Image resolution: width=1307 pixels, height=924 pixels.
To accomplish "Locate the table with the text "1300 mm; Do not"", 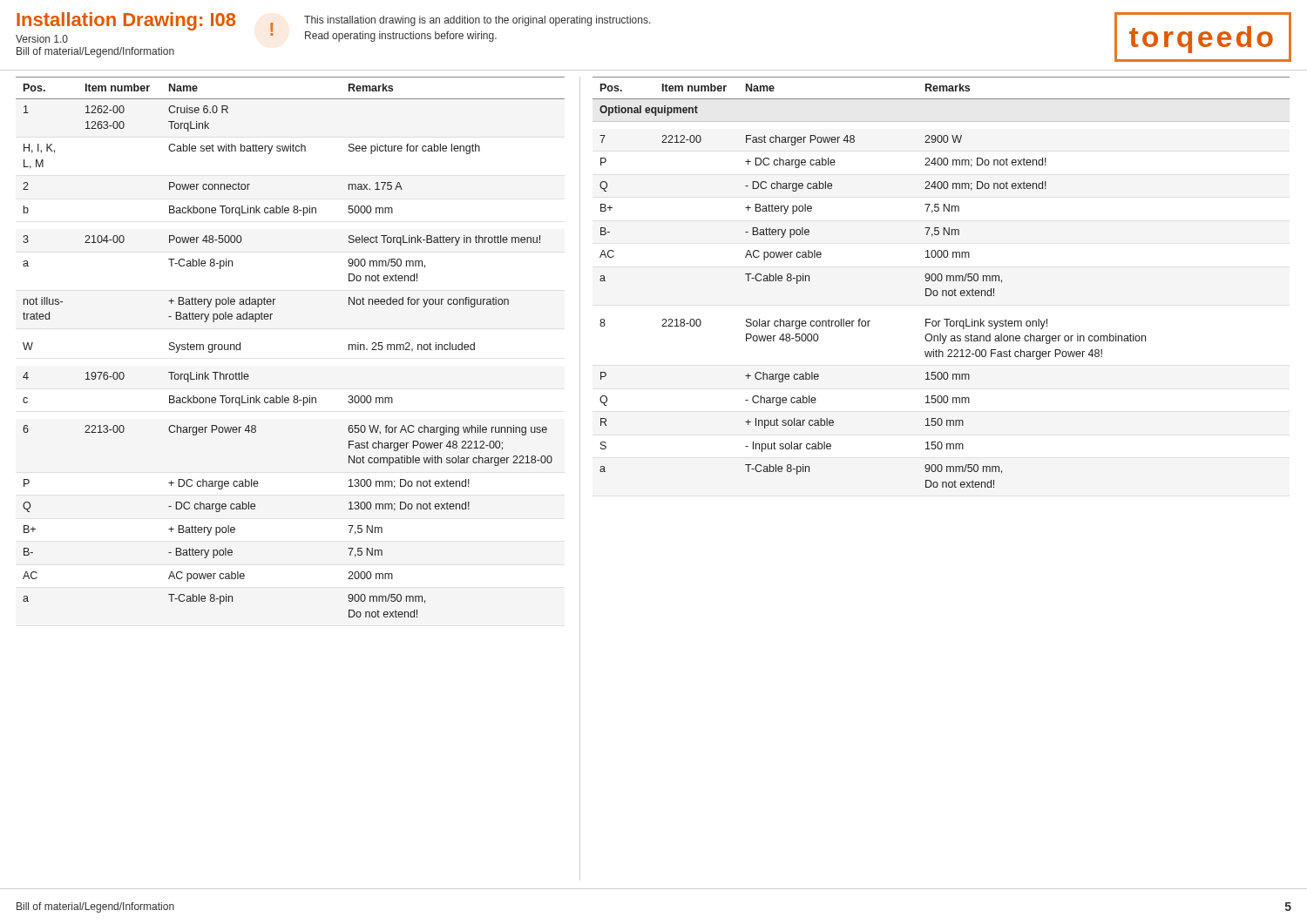I will (290, 351).
